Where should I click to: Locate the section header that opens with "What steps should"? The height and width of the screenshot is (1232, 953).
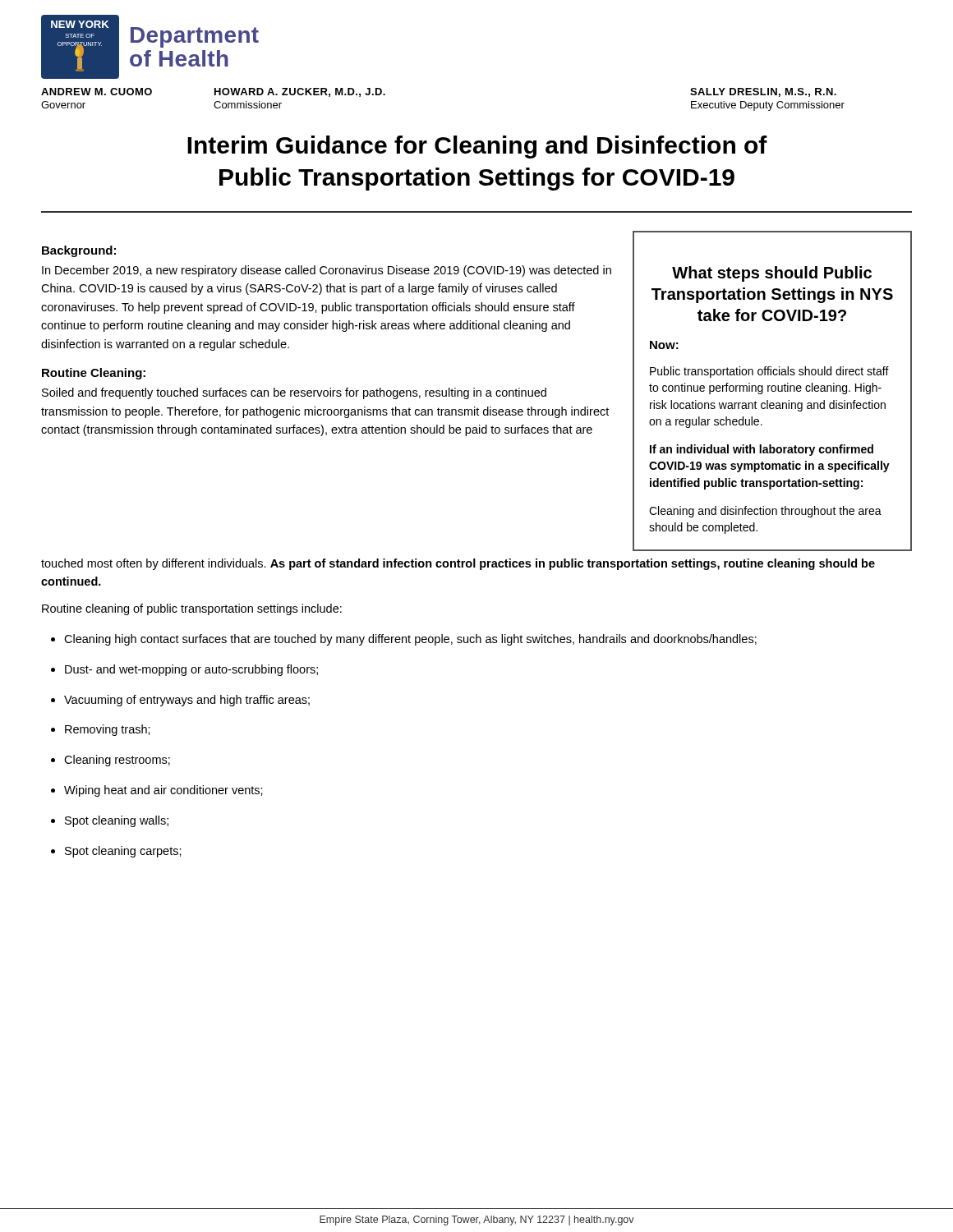[x=772, y=294]
